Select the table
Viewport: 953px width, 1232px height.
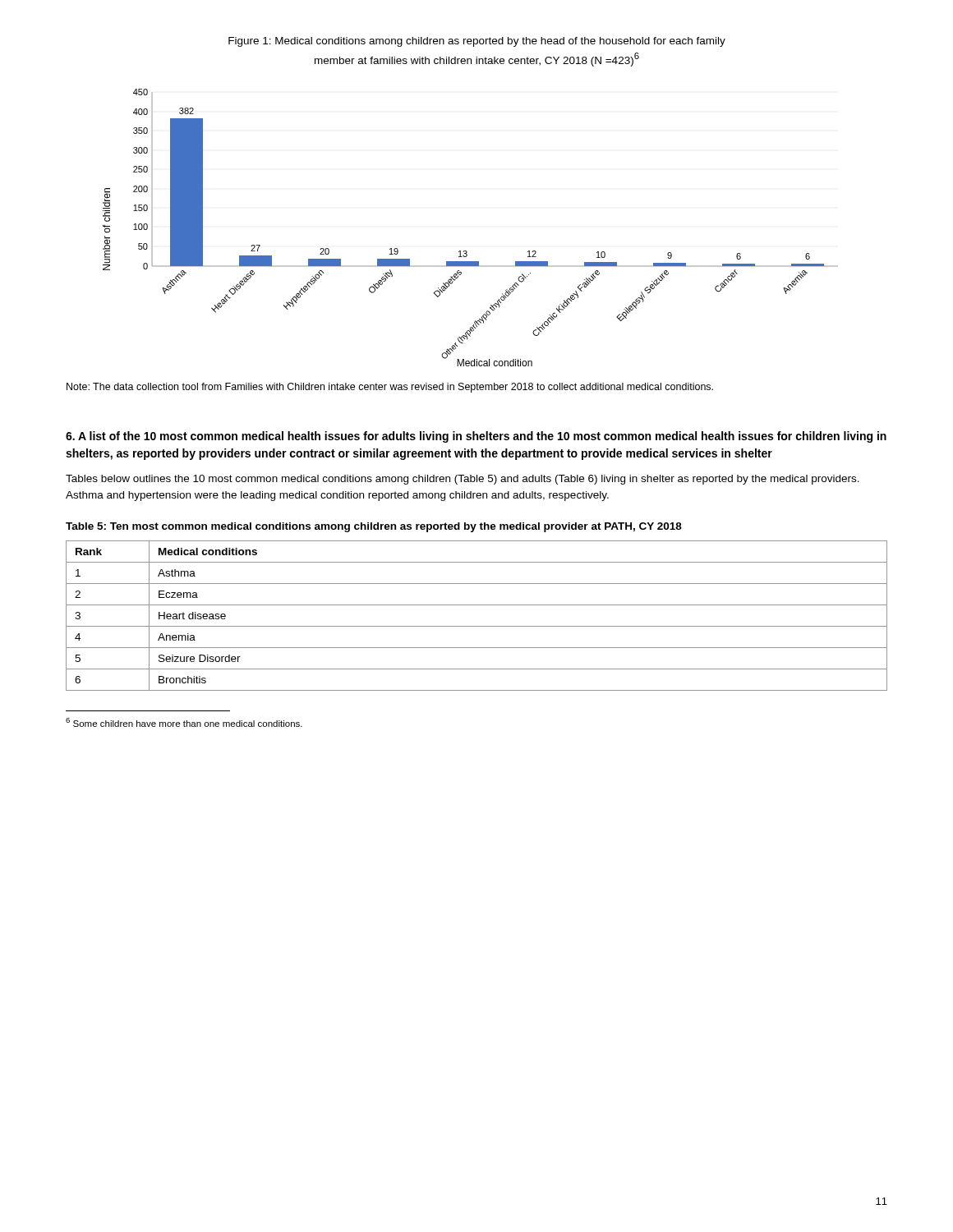[476, 615]
